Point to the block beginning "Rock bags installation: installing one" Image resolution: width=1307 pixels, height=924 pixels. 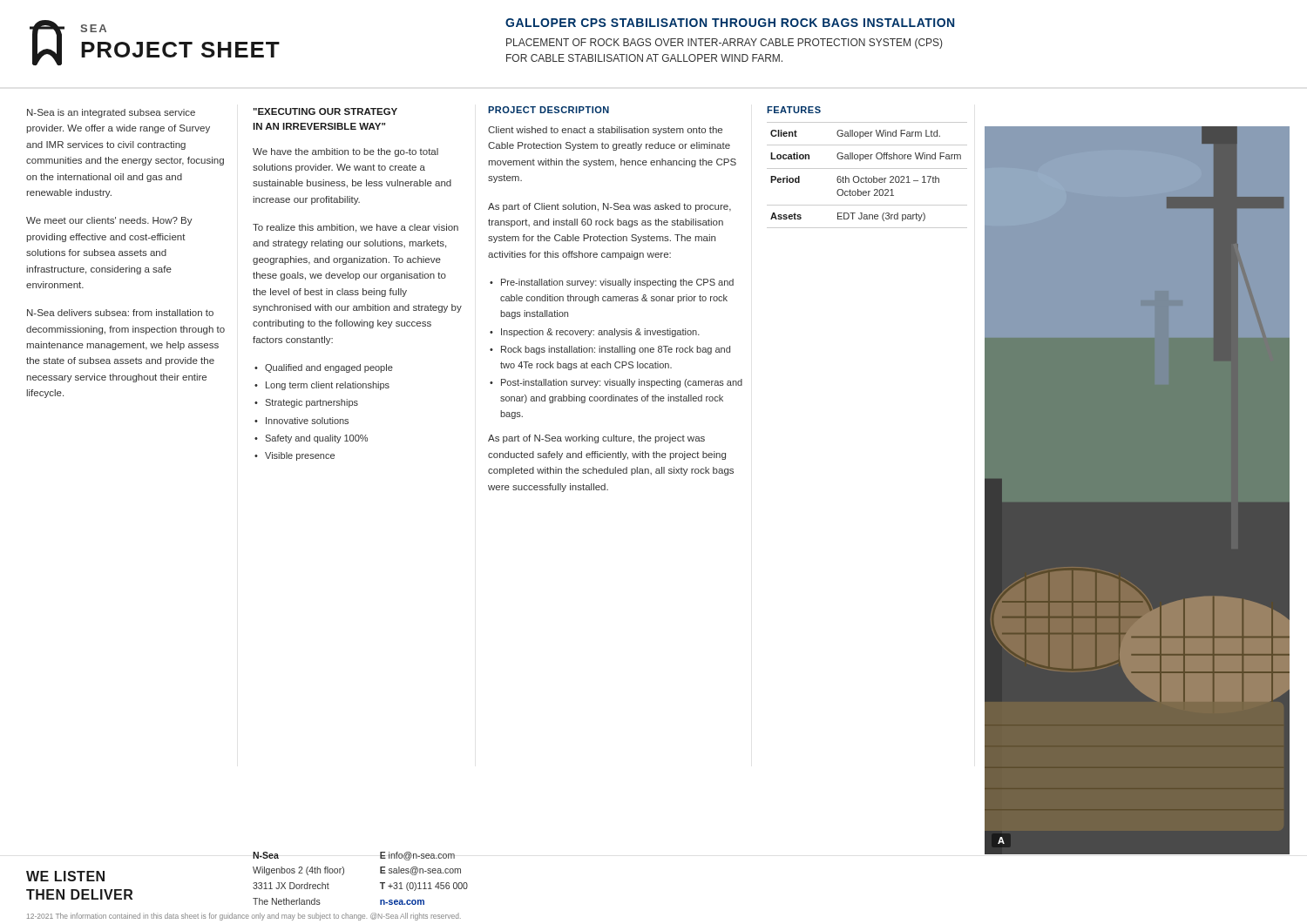coord(616,357)
